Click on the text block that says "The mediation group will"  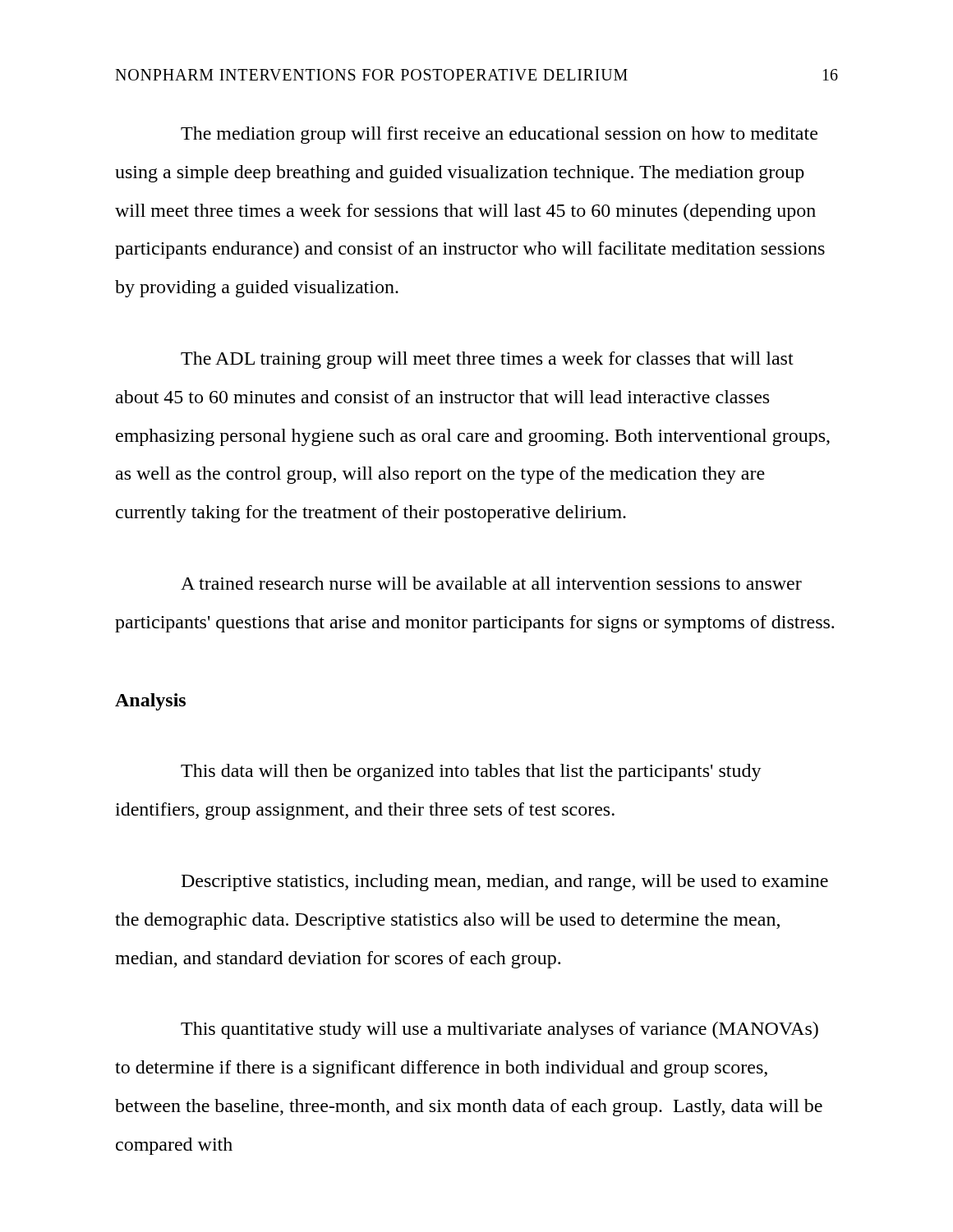476,210
